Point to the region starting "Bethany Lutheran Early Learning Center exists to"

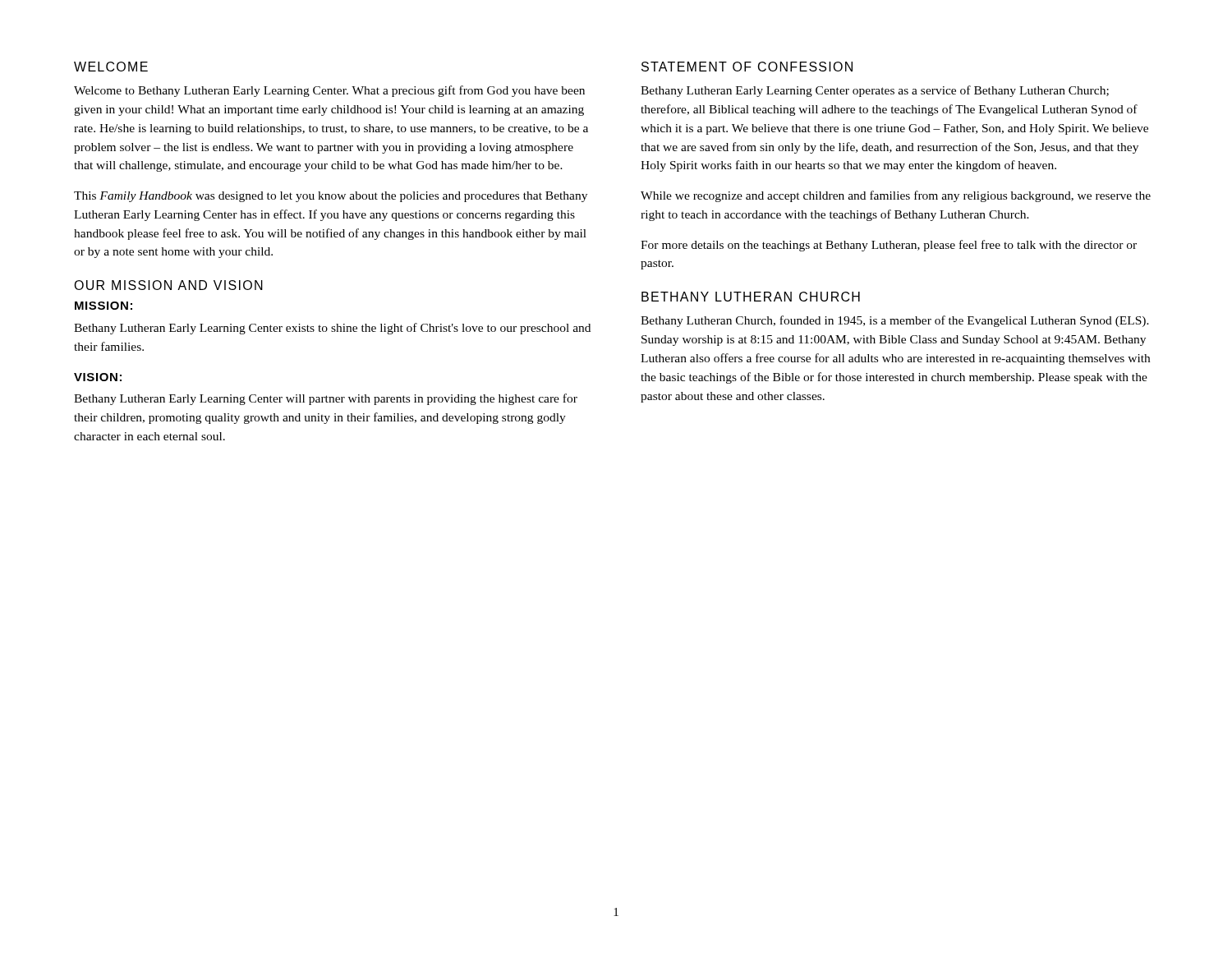(x=332, y=337)
